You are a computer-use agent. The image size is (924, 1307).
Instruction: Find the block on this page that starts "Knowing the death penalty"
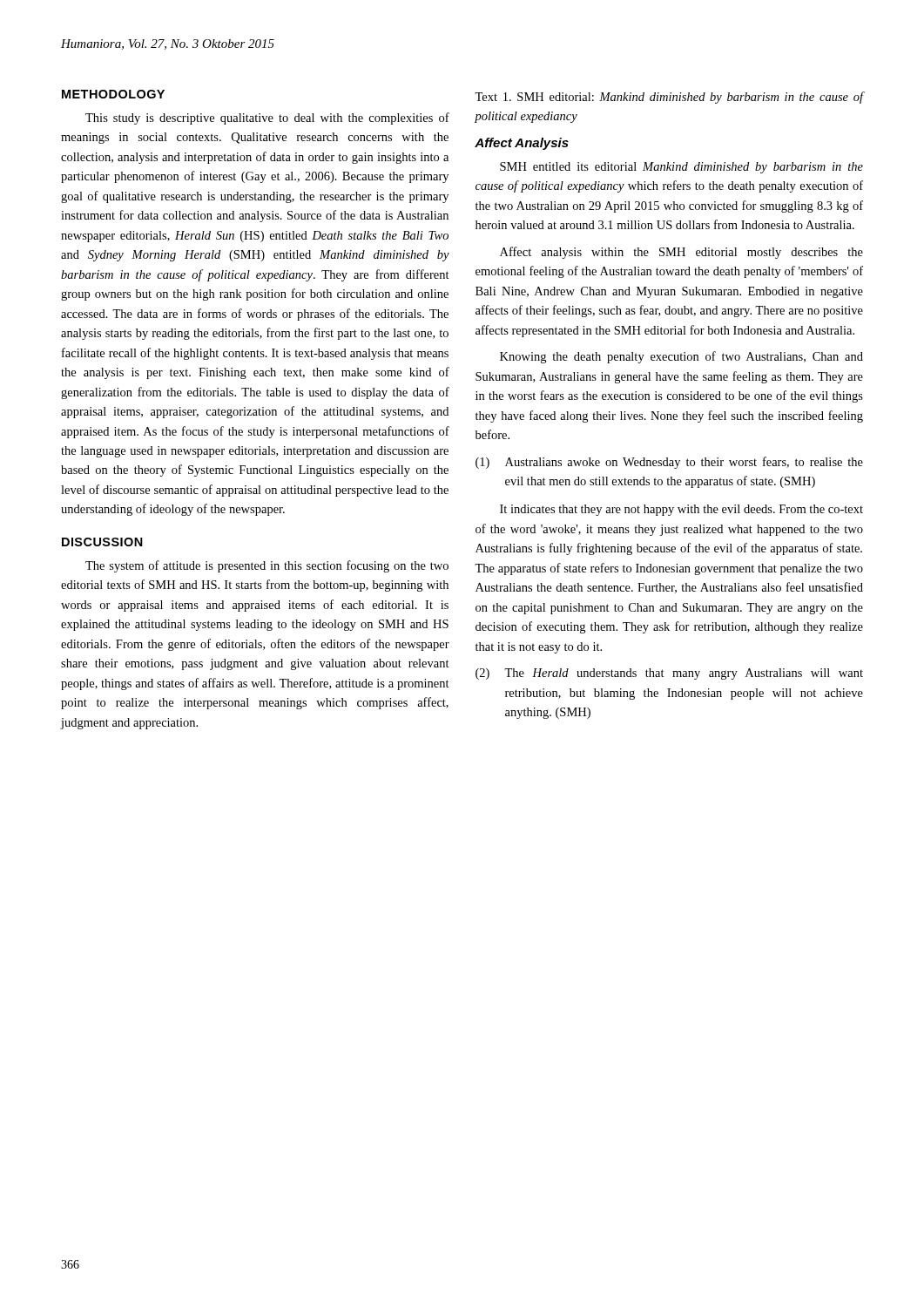tap(669, 396)
